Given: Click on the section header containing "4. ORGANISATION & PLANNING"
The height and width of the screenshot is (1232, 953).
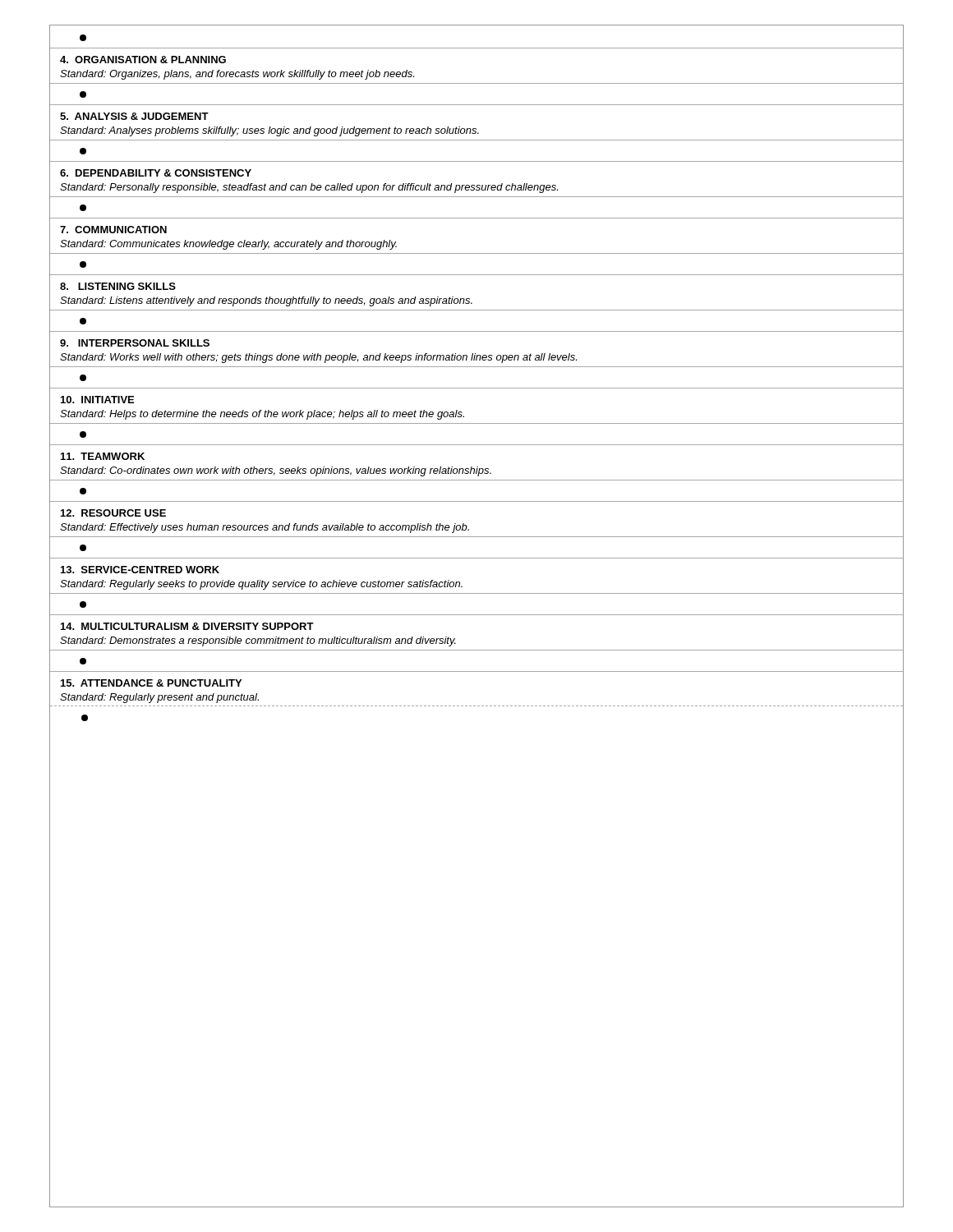Looking at the screenshot, I should [143, 60].
